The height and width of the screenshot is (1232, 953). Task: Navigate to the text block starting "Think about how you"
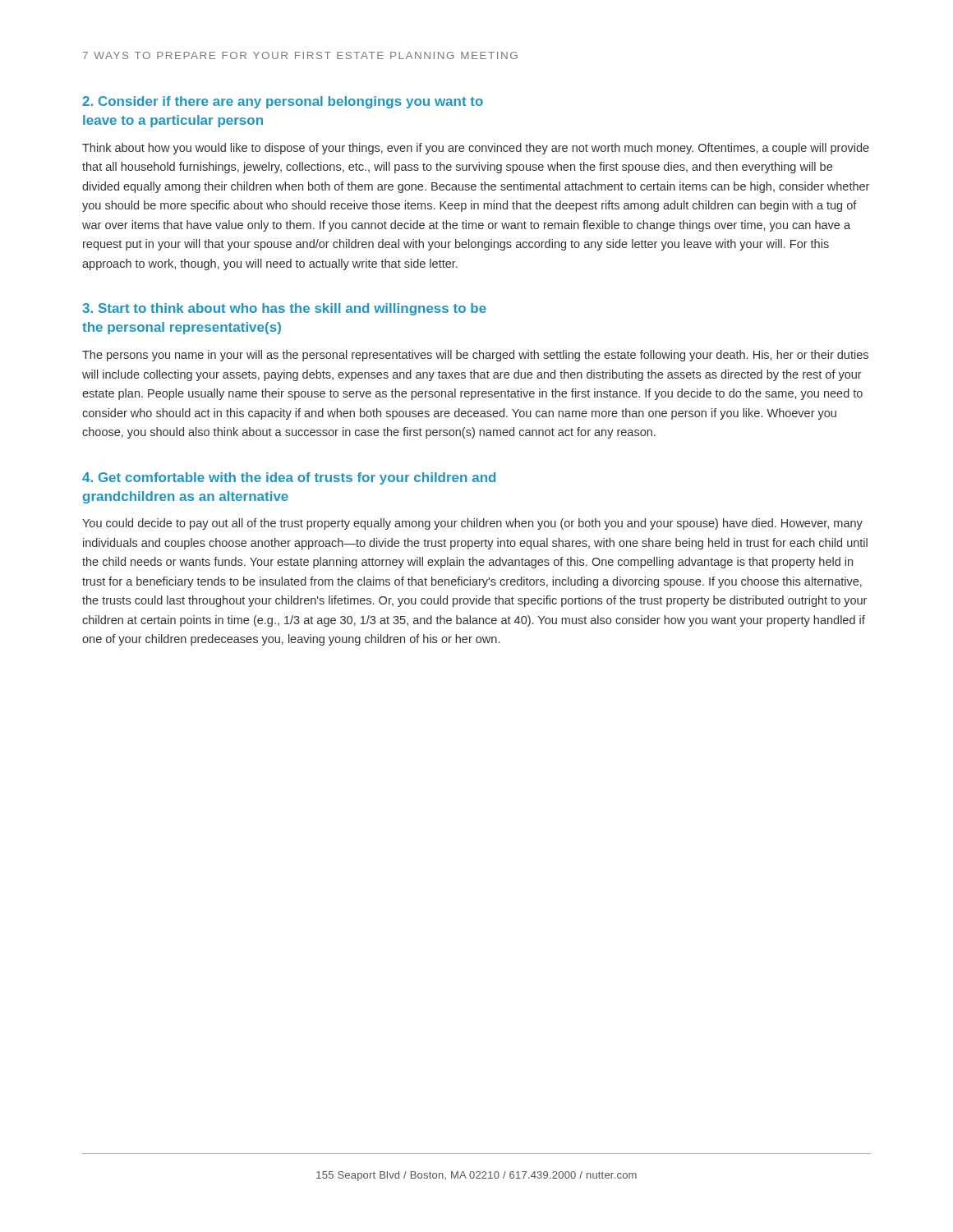pyautogui.click(x=476, y=206)
